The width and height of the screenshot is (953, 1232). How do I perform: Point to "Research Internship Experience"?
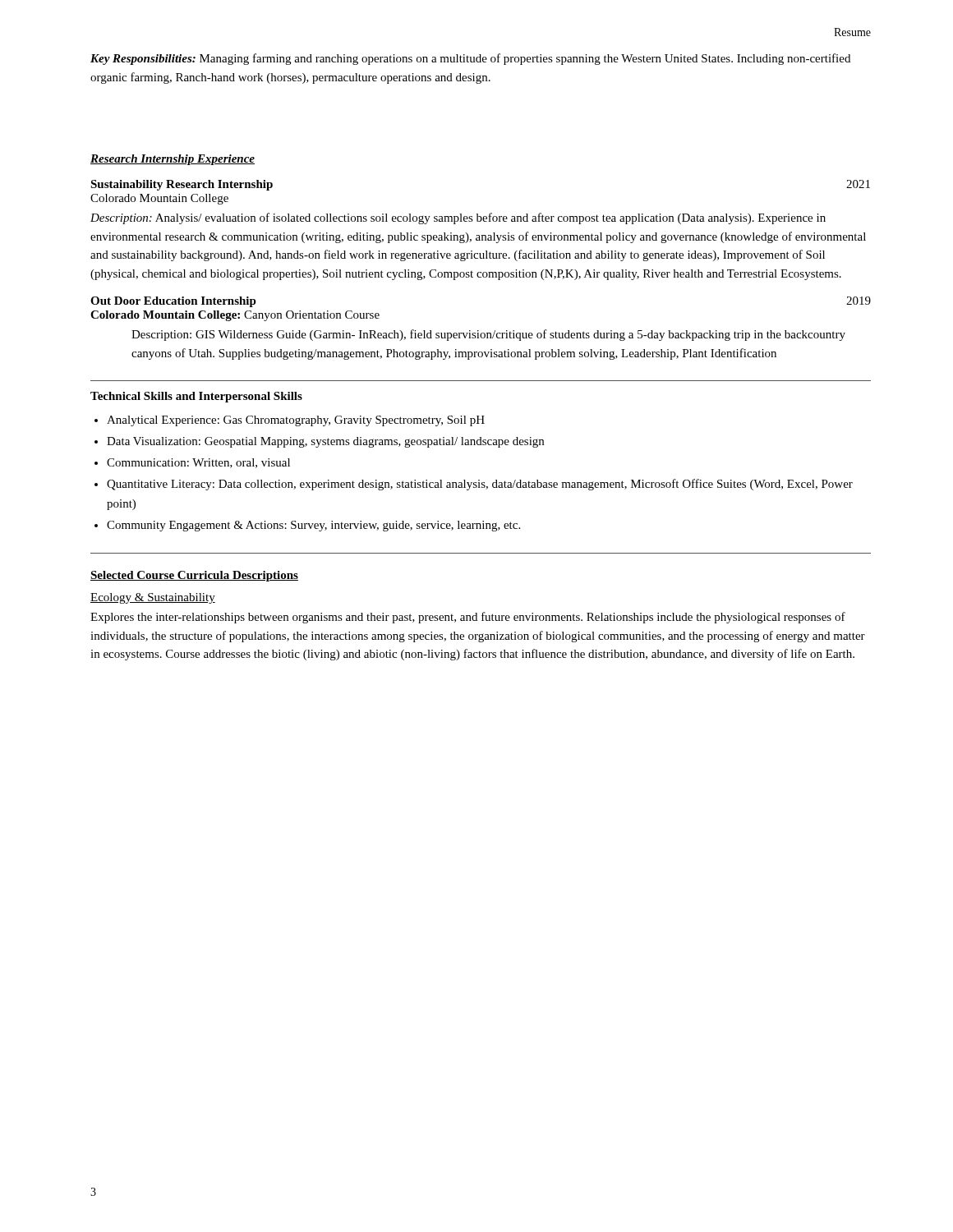173,158
